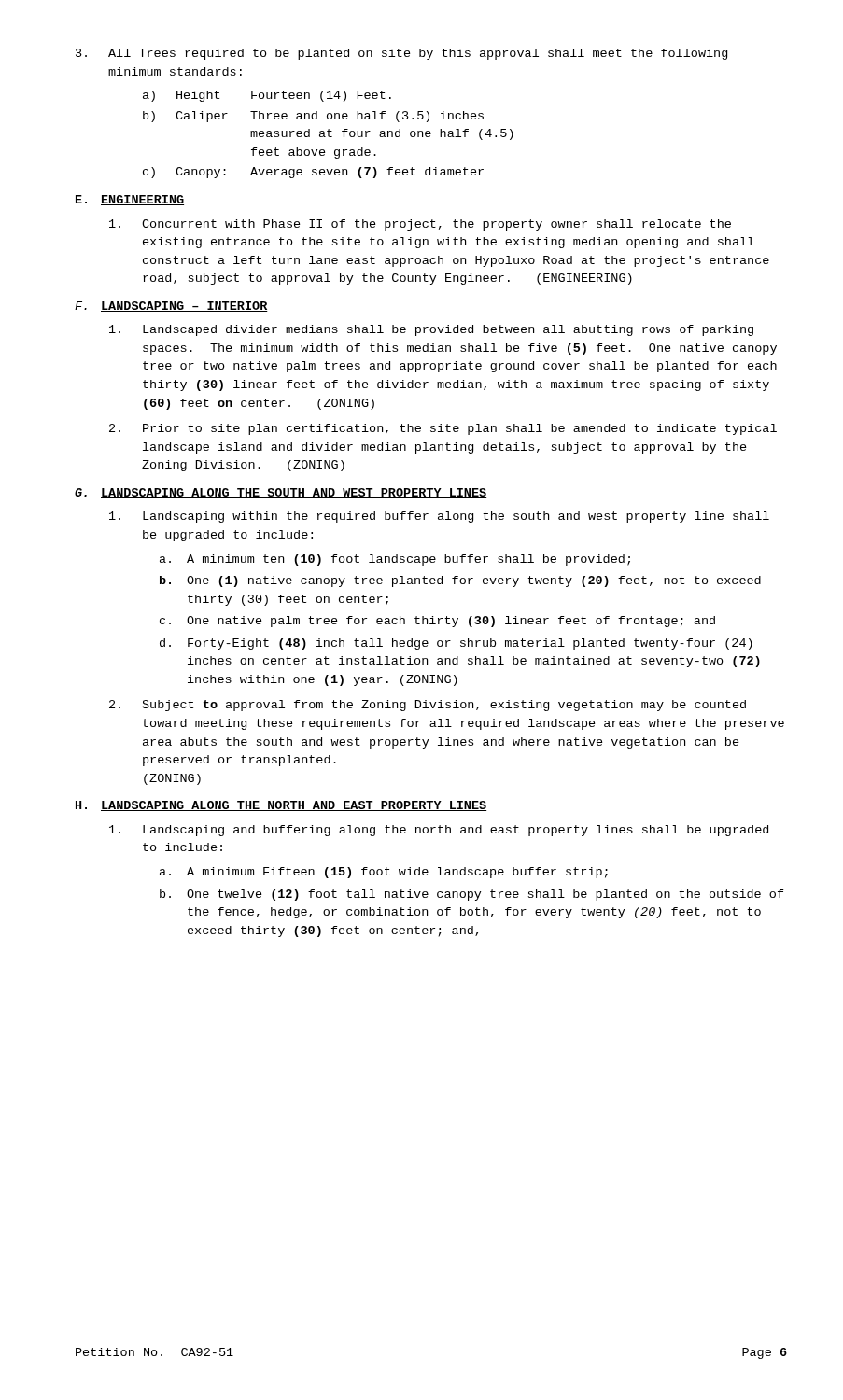The image size is (843, 1400).
Task: Click the passage that begins "3. All Trees required to be planted"
Action: click(x=431, y=63)
